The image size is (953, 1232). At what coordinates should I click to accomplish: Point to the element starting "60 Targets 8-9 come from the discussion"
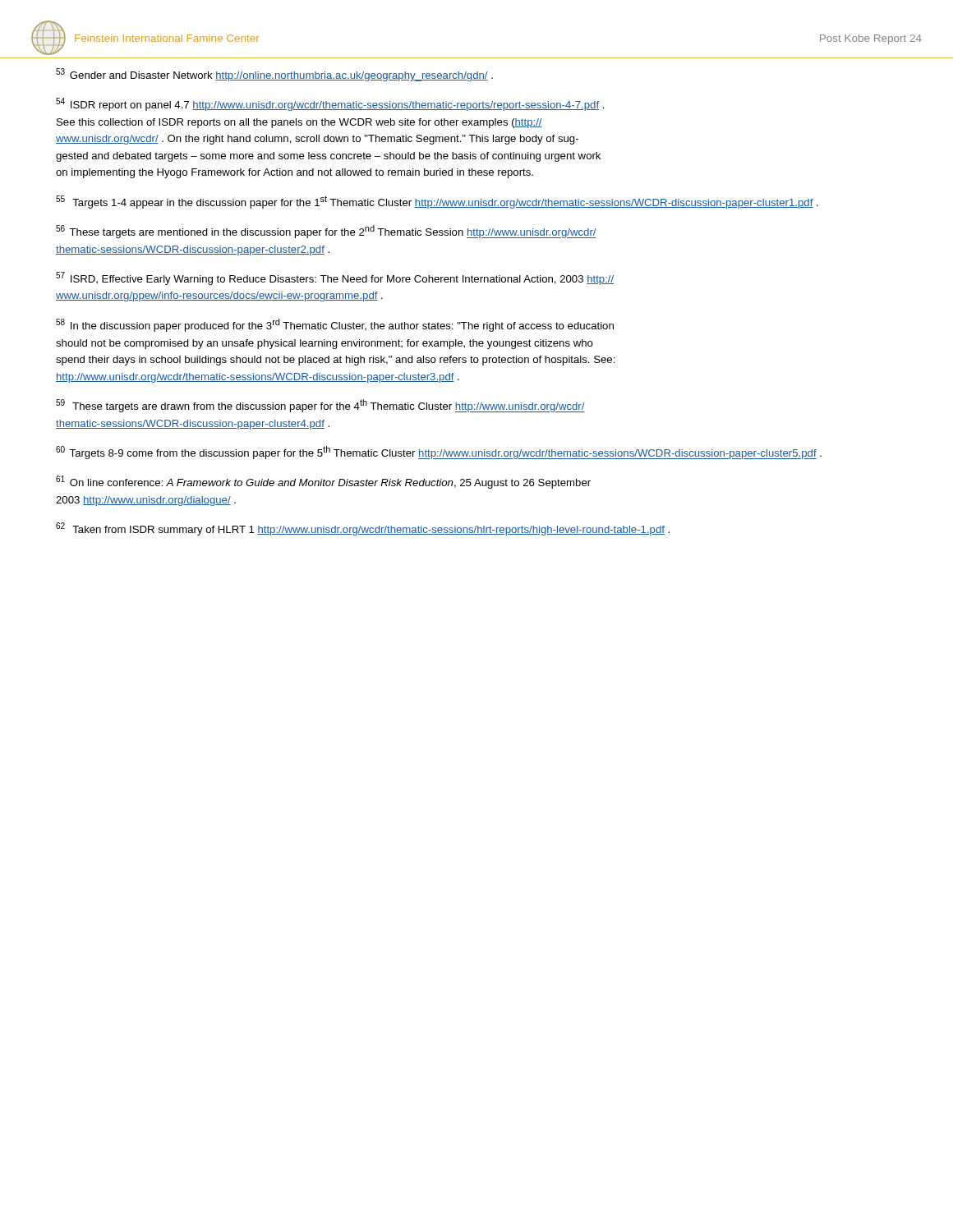click(439, 452)
